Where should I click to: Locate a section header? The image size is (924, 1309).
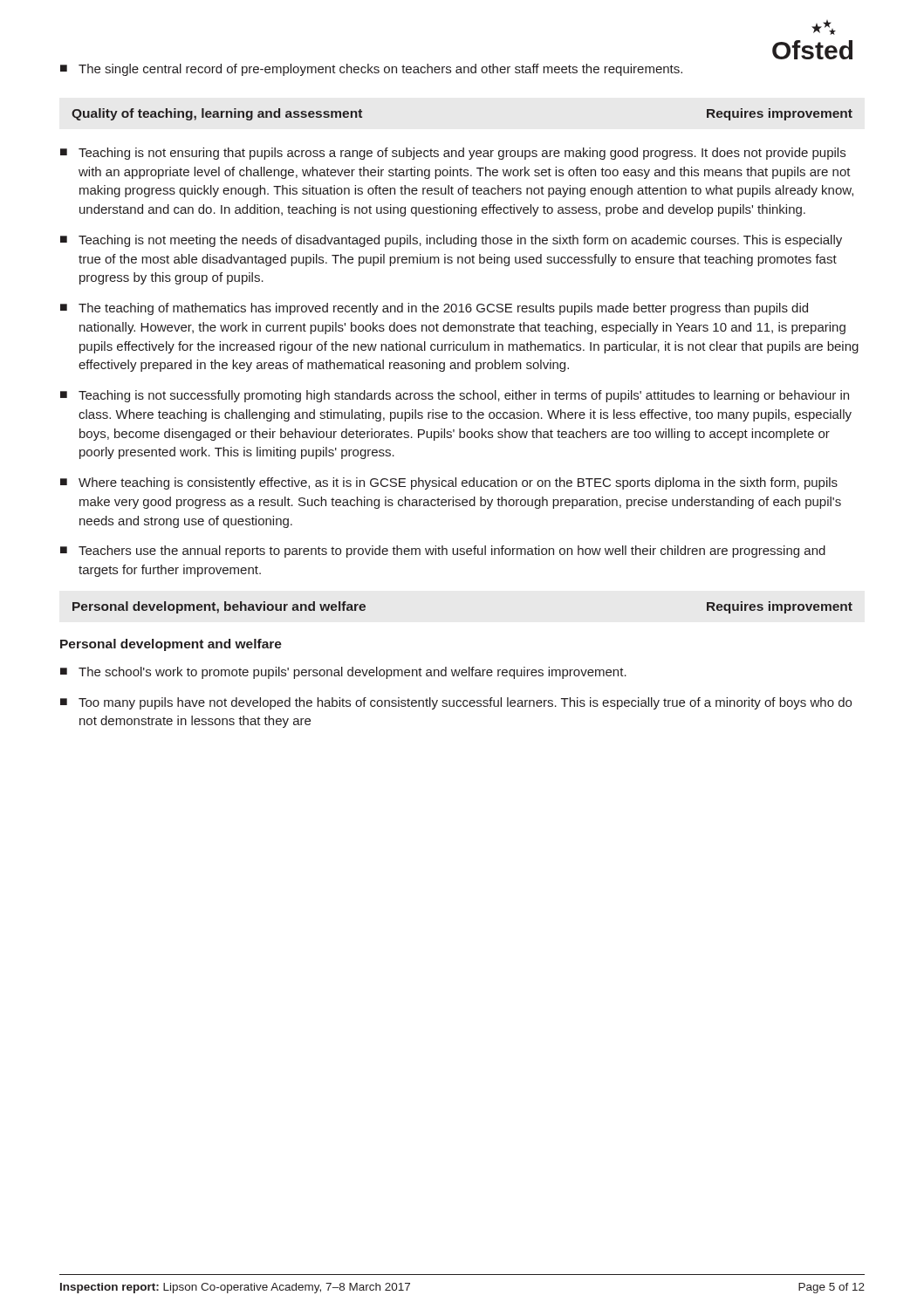[171, 643]
